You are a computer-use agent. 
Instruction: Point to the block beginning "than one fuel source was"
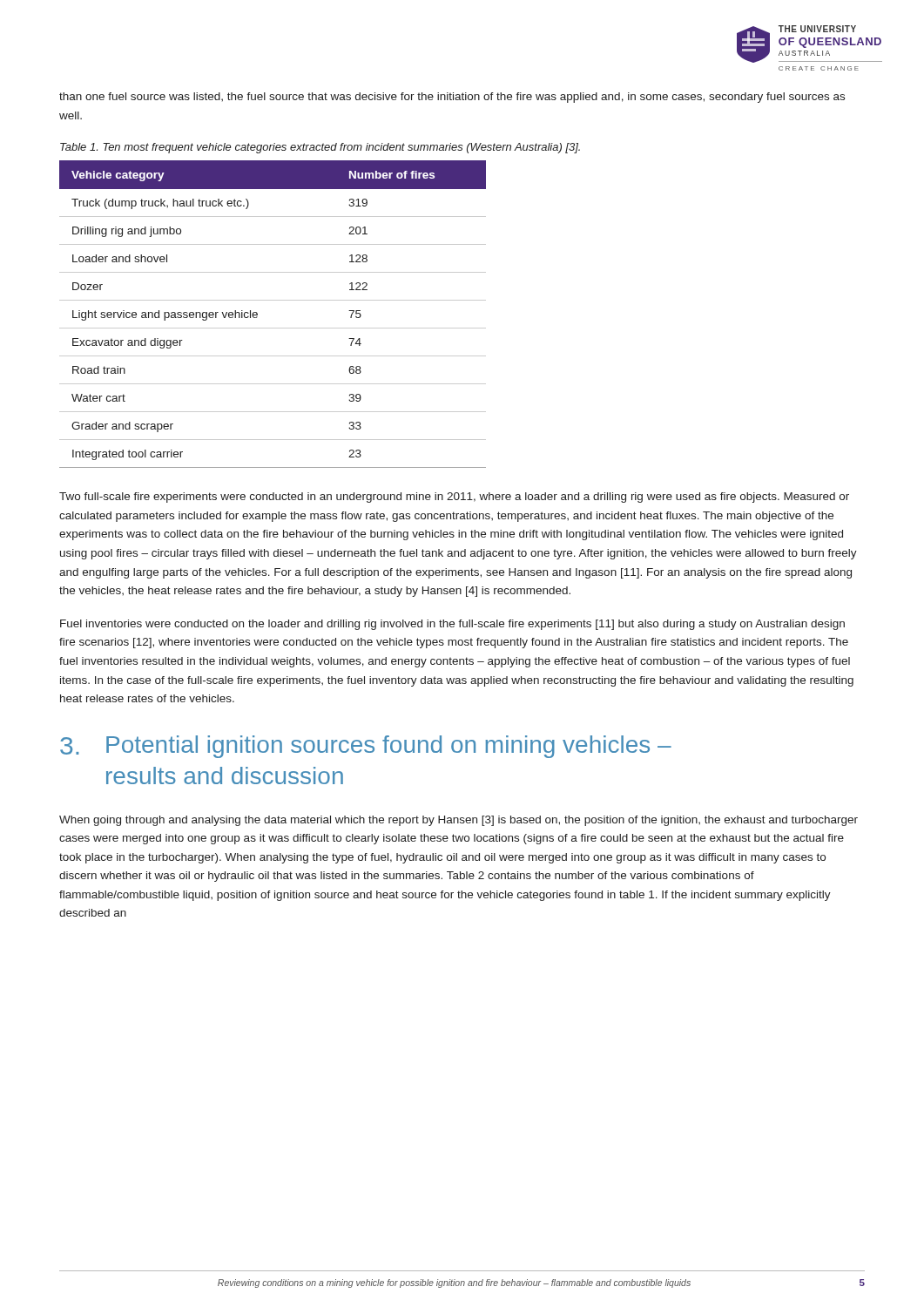(452, 106)
